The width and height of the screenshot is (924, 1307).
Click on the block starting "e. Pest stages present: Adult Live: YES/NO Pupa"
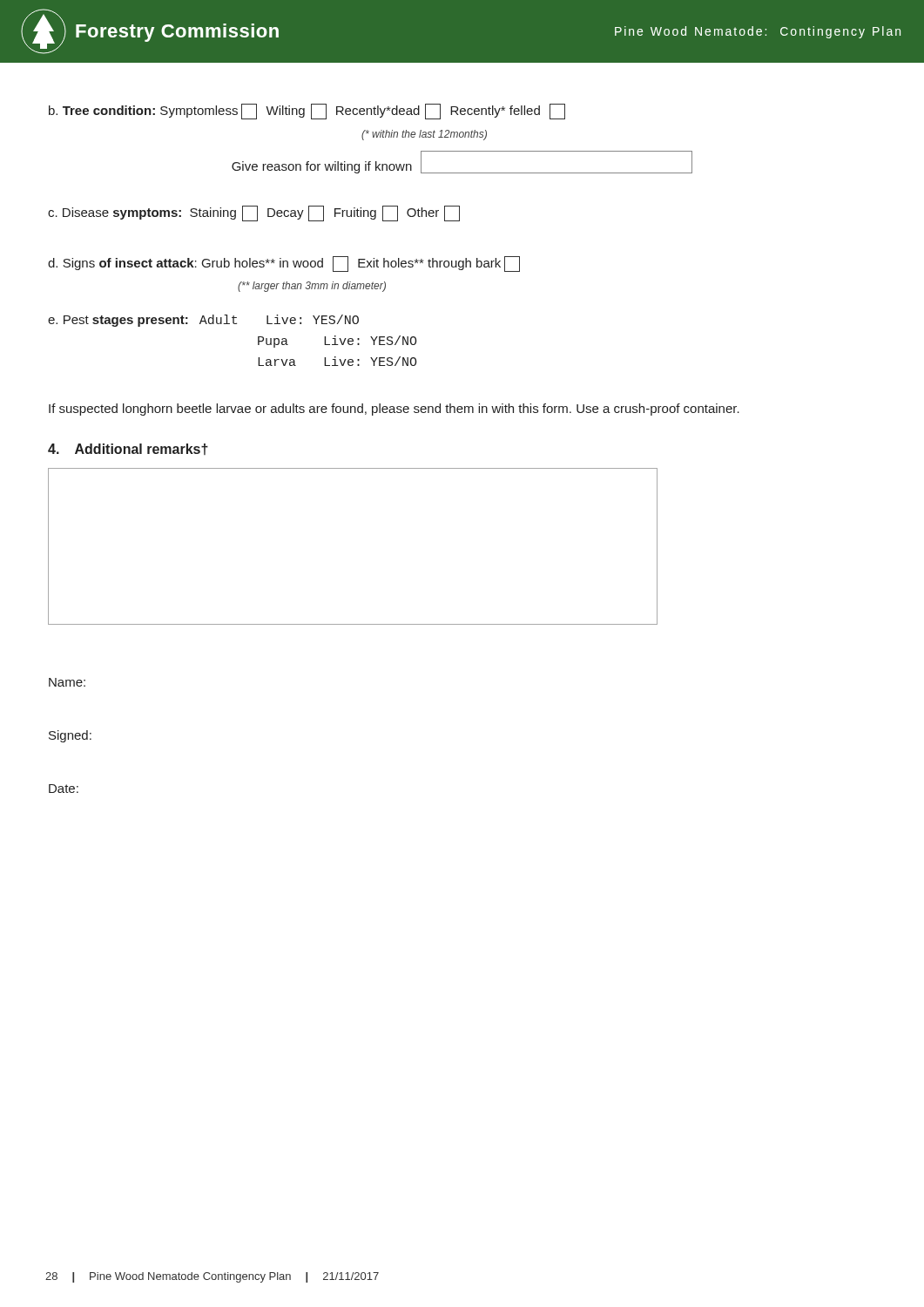point(203,321)
